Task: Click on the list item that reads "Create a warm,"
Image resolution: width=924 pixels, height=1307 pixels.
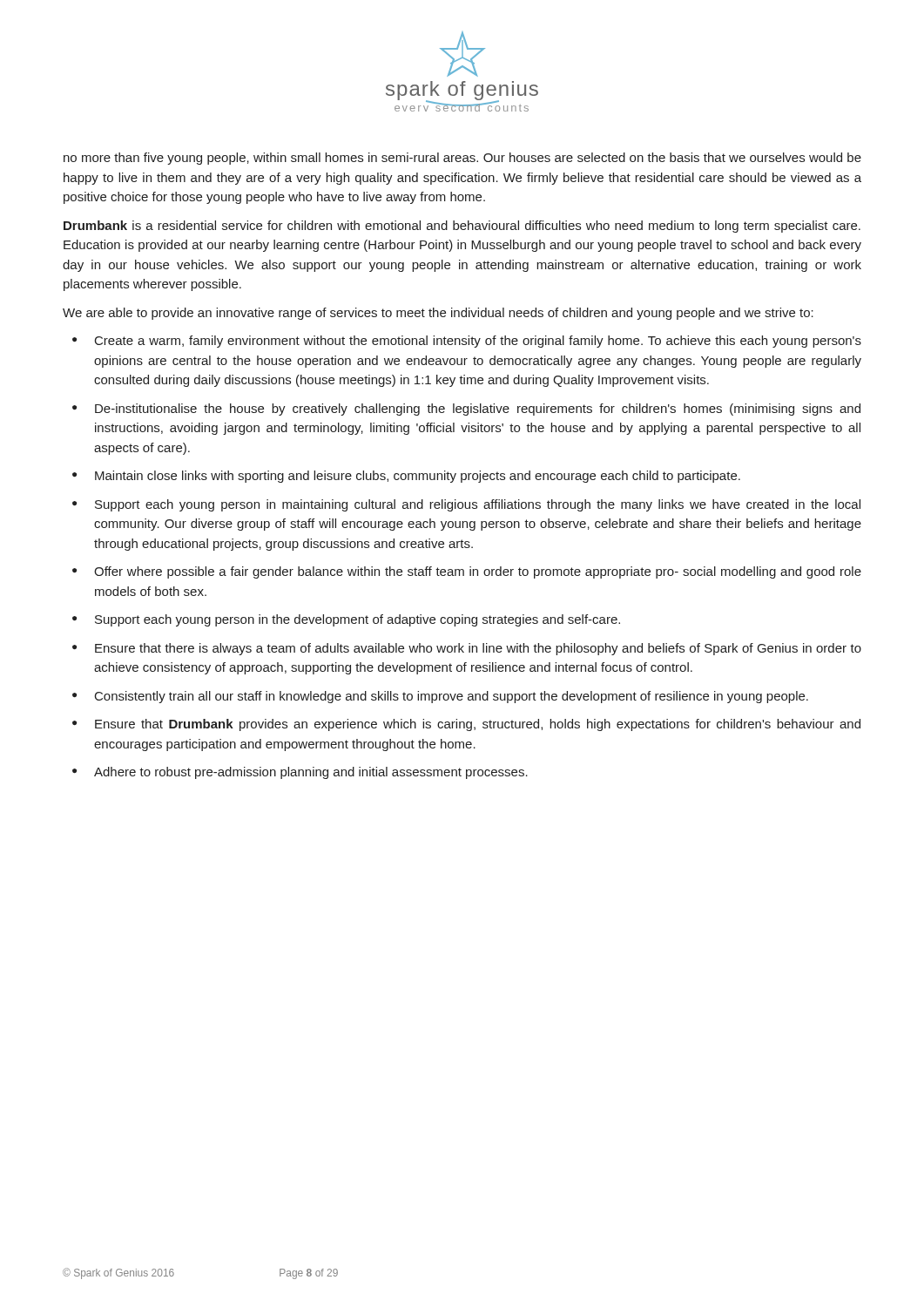Action: click(x=462, y=360)
